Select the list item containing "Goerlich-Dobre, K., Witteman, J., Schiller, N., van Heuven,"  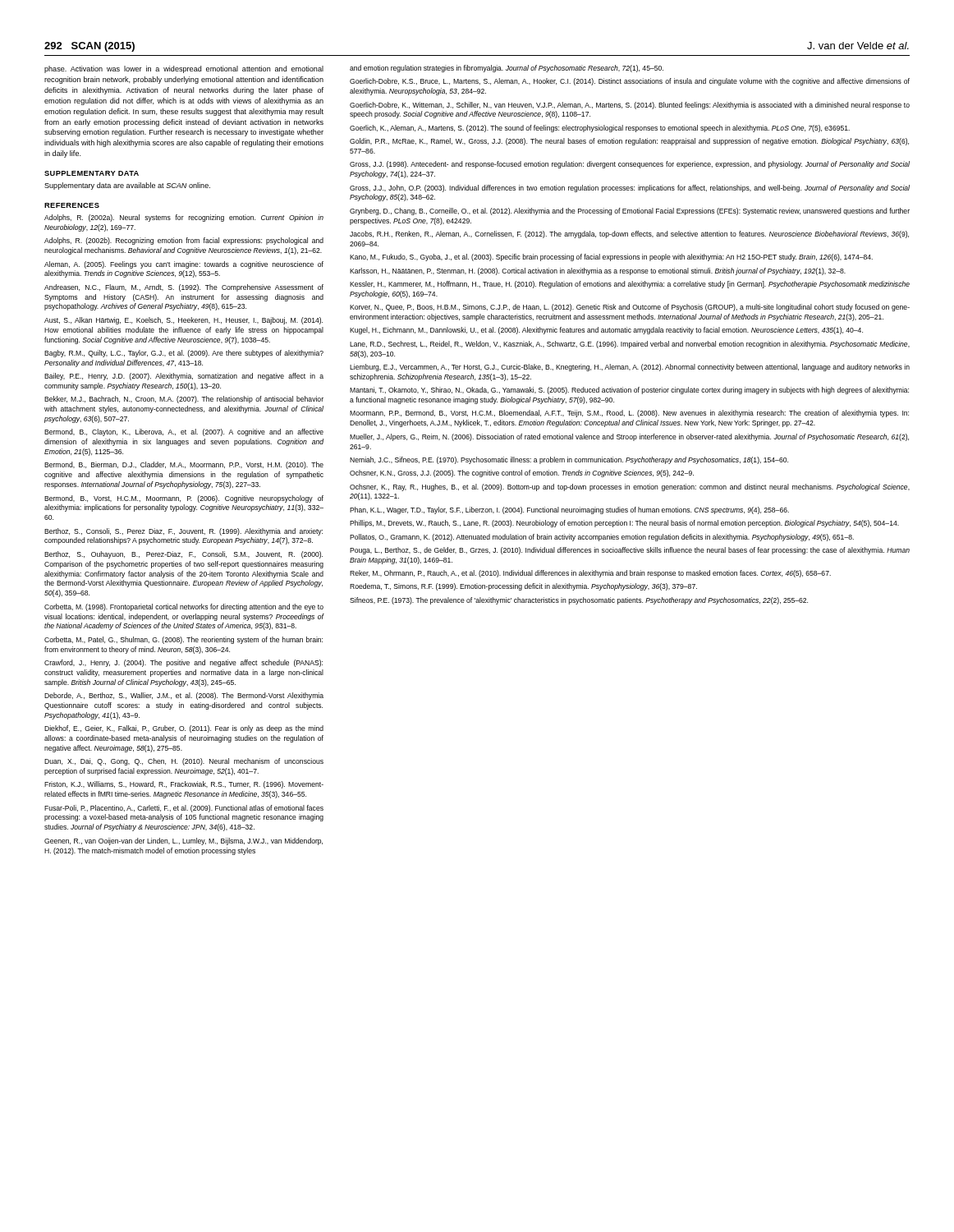(x=630, y=110)
